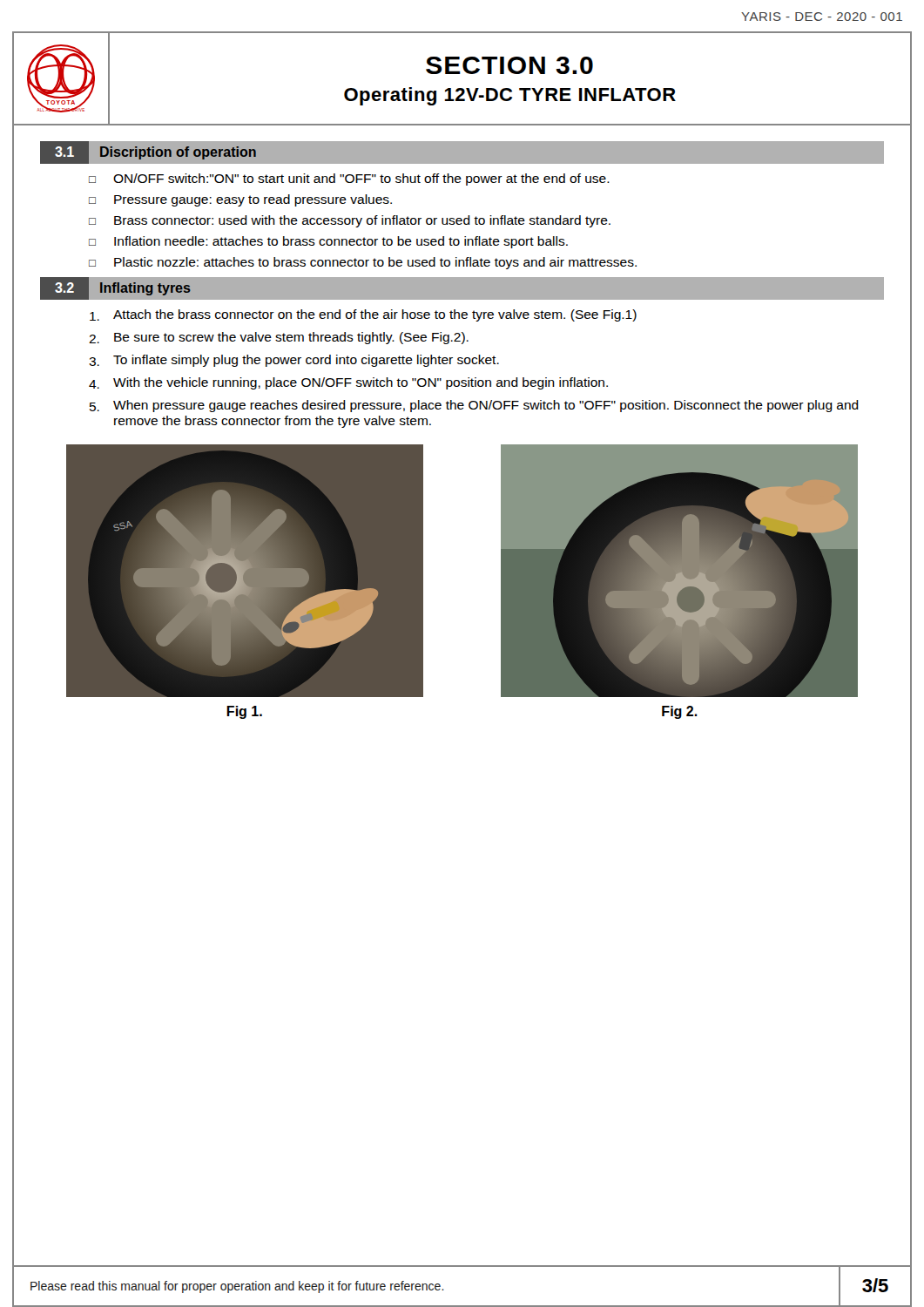The width and height of the screenshot is (924, 1307).
Task: Select the element starting "3. To inflate"
Action: (294, 361)
